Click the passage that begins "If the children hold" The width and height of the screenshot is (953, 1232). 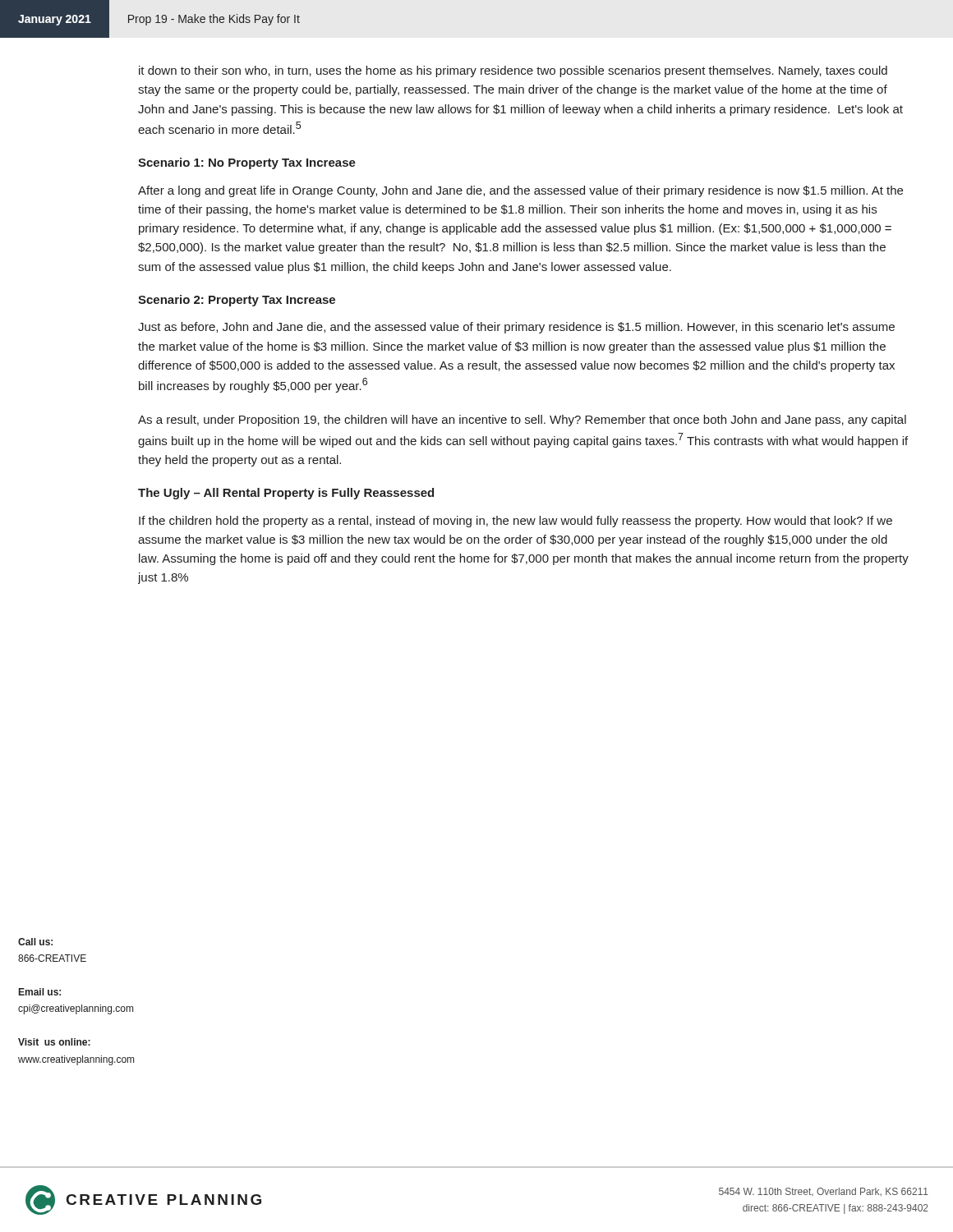(523, 549)
